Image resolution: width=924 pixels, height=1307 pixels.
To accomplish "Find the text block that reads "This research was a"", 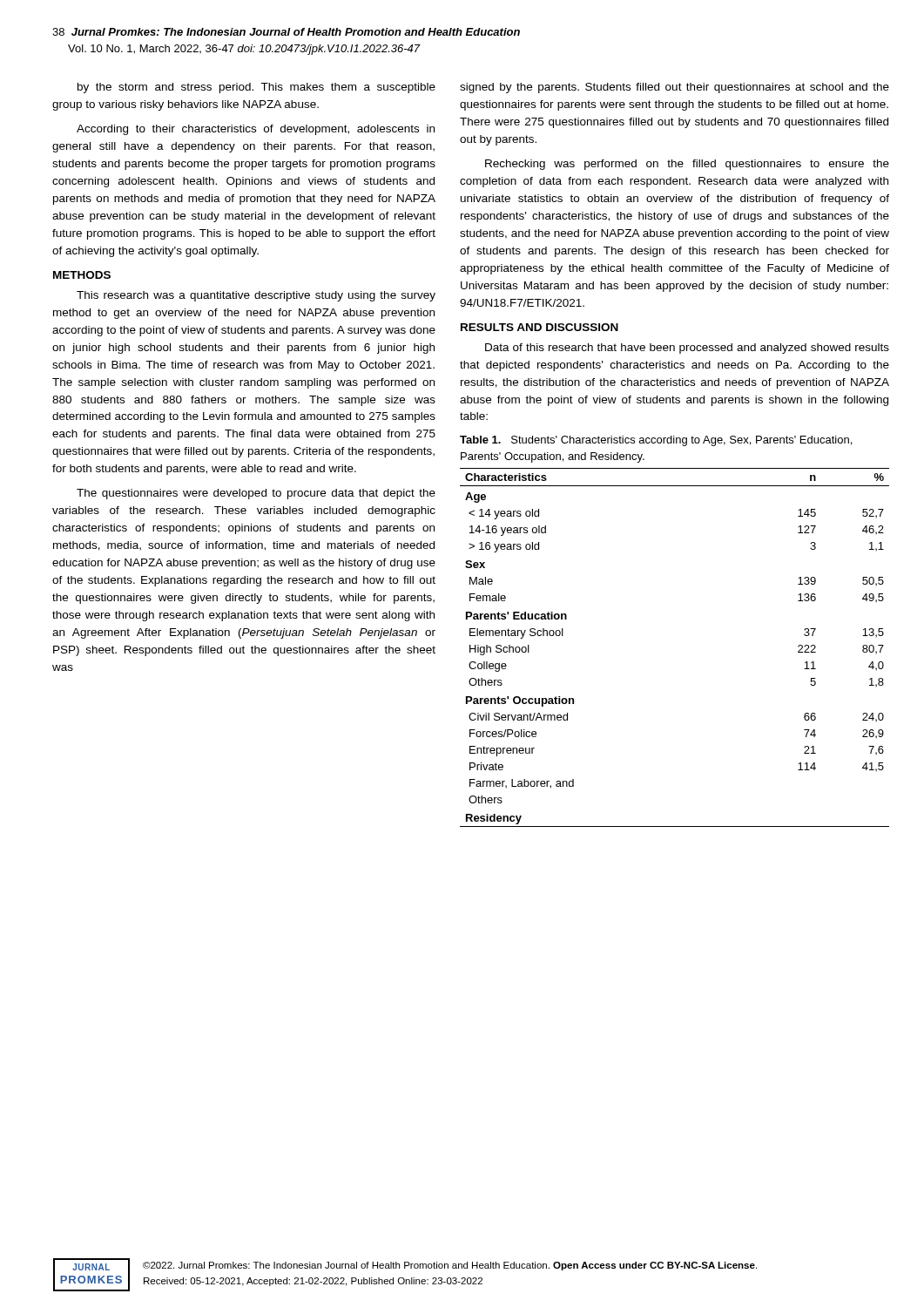I will pyautogui.click(x=244, y=382).
